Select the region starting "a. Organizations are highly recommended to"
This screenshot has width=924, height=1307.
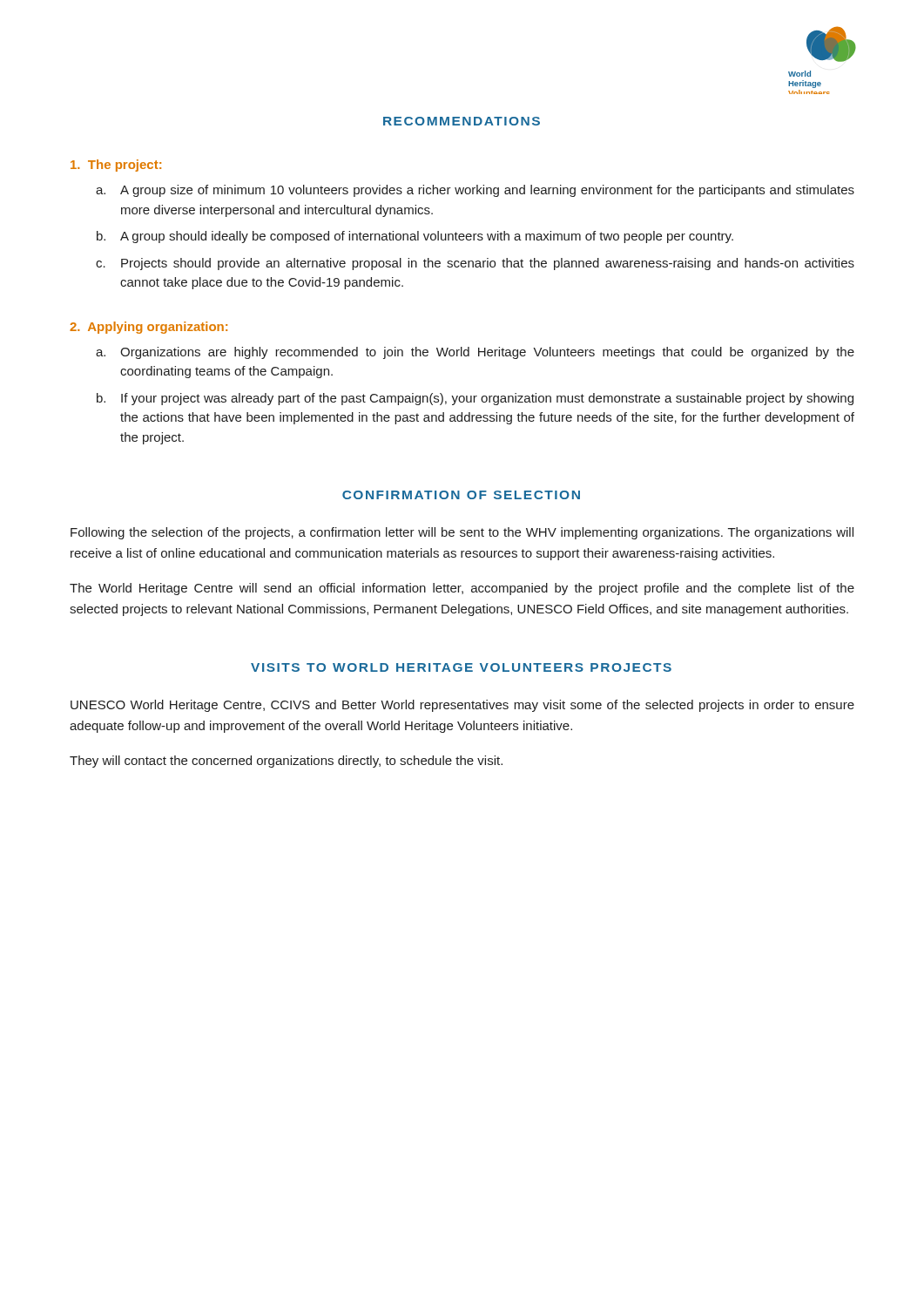[475, 362]
